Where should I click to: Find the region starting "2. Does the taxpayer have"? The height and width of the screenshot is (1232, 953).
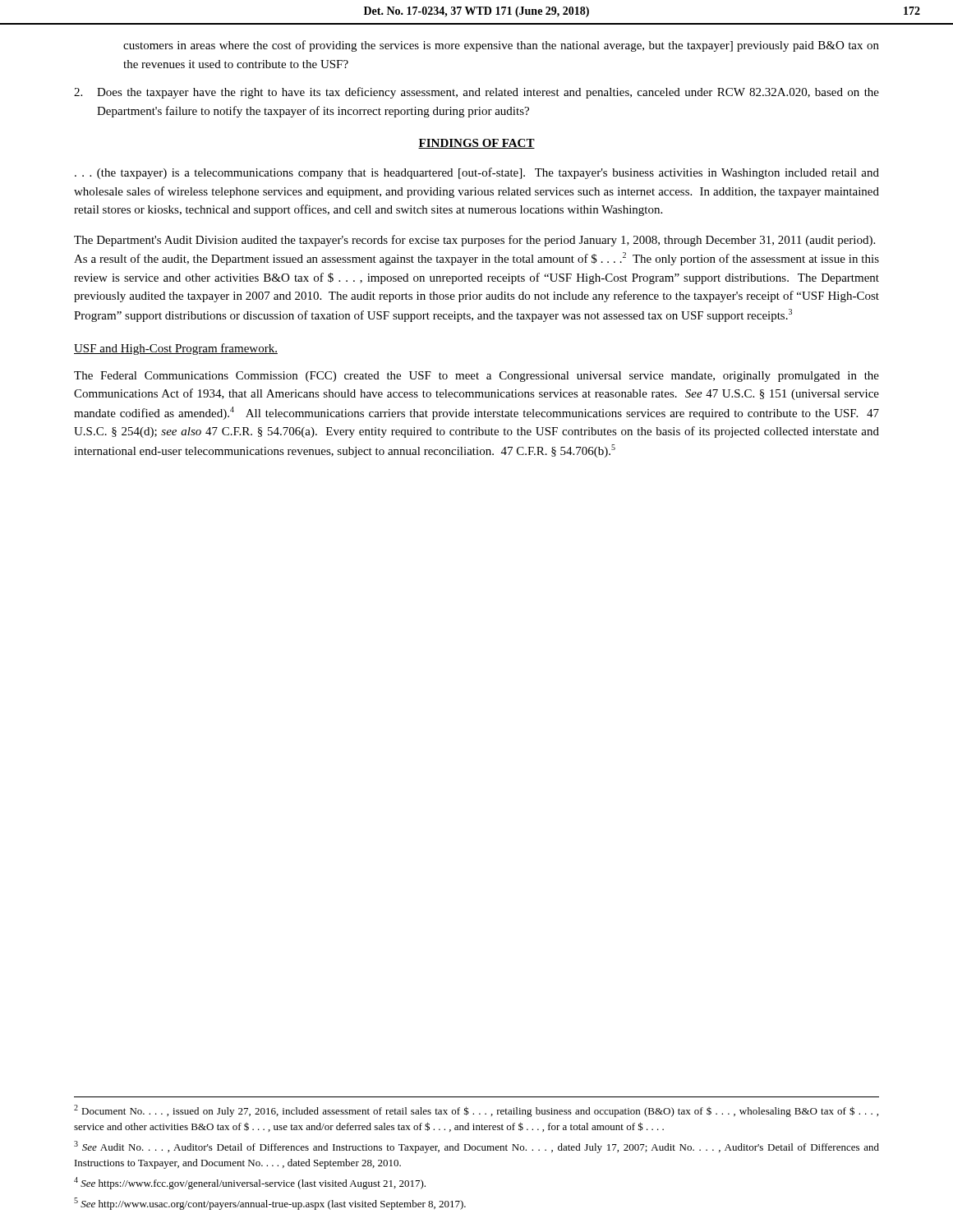coord(476,101)
